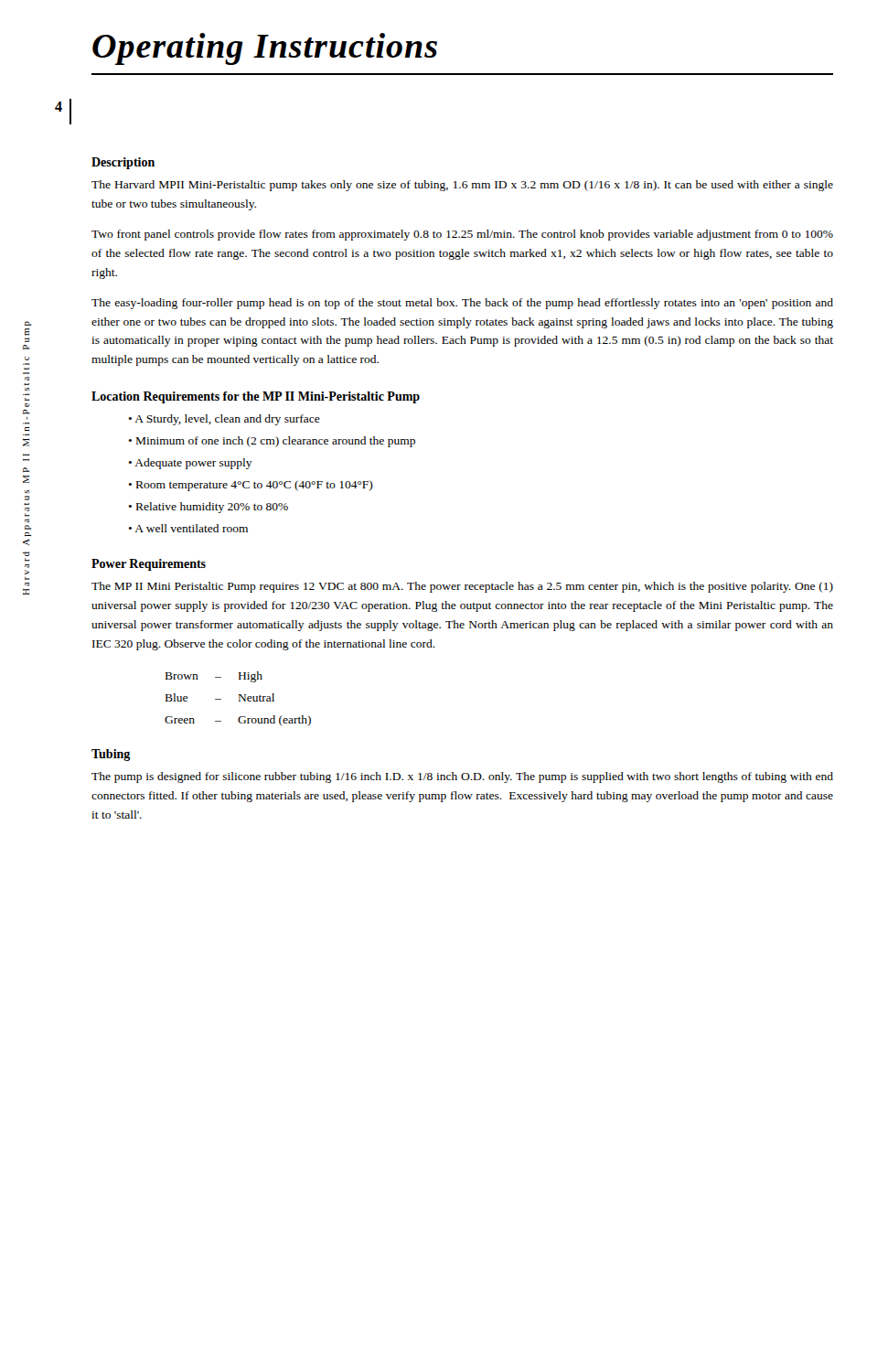Locate the text block with the text "Two front panel controls"
The width and height of the screenshot is (888, 1372).
(x=462, y=253)
